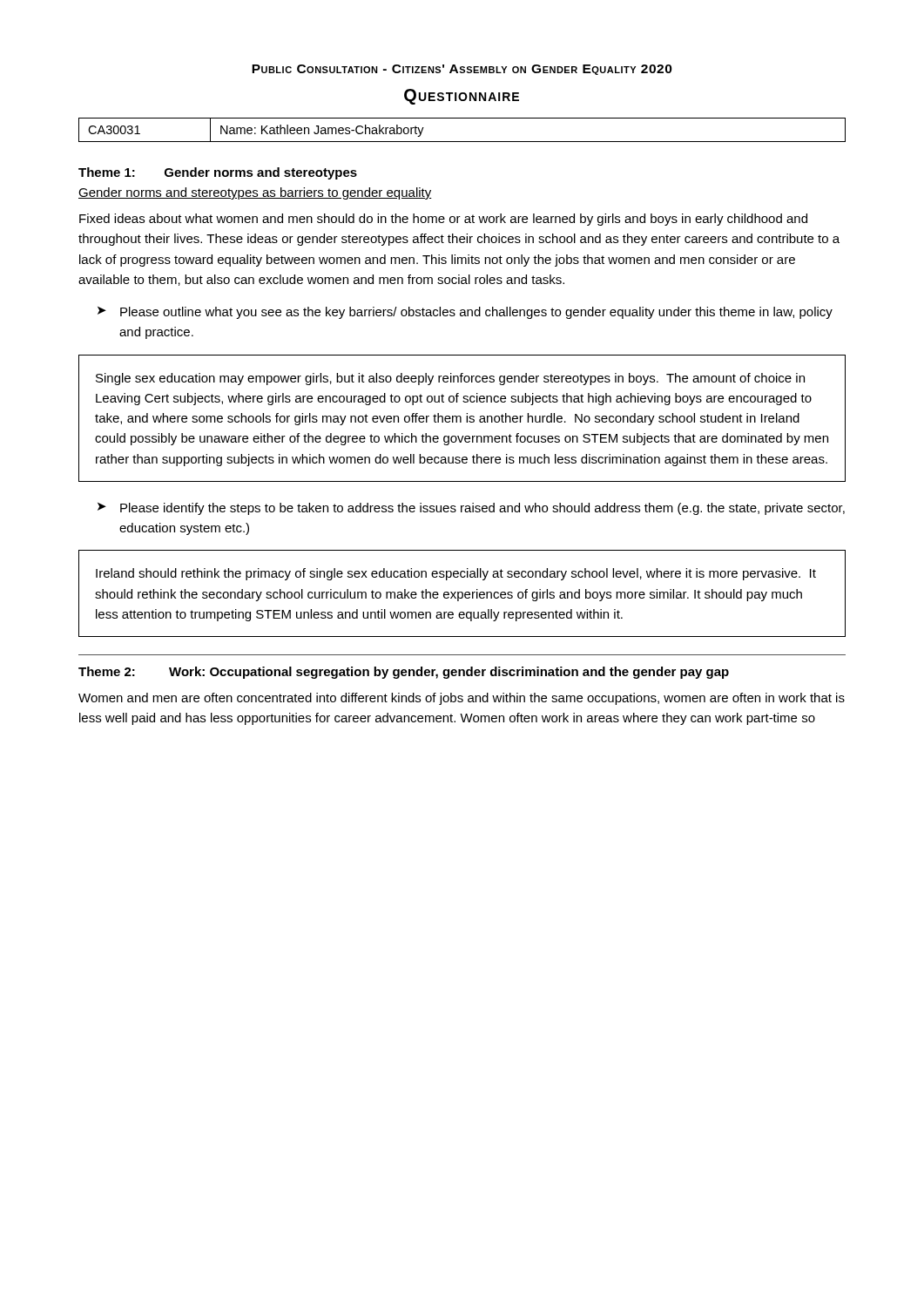Find the text block starting "Ireland should rethink the primacy of single sex"
This screenshot has width=924, height=1307.
455,593
